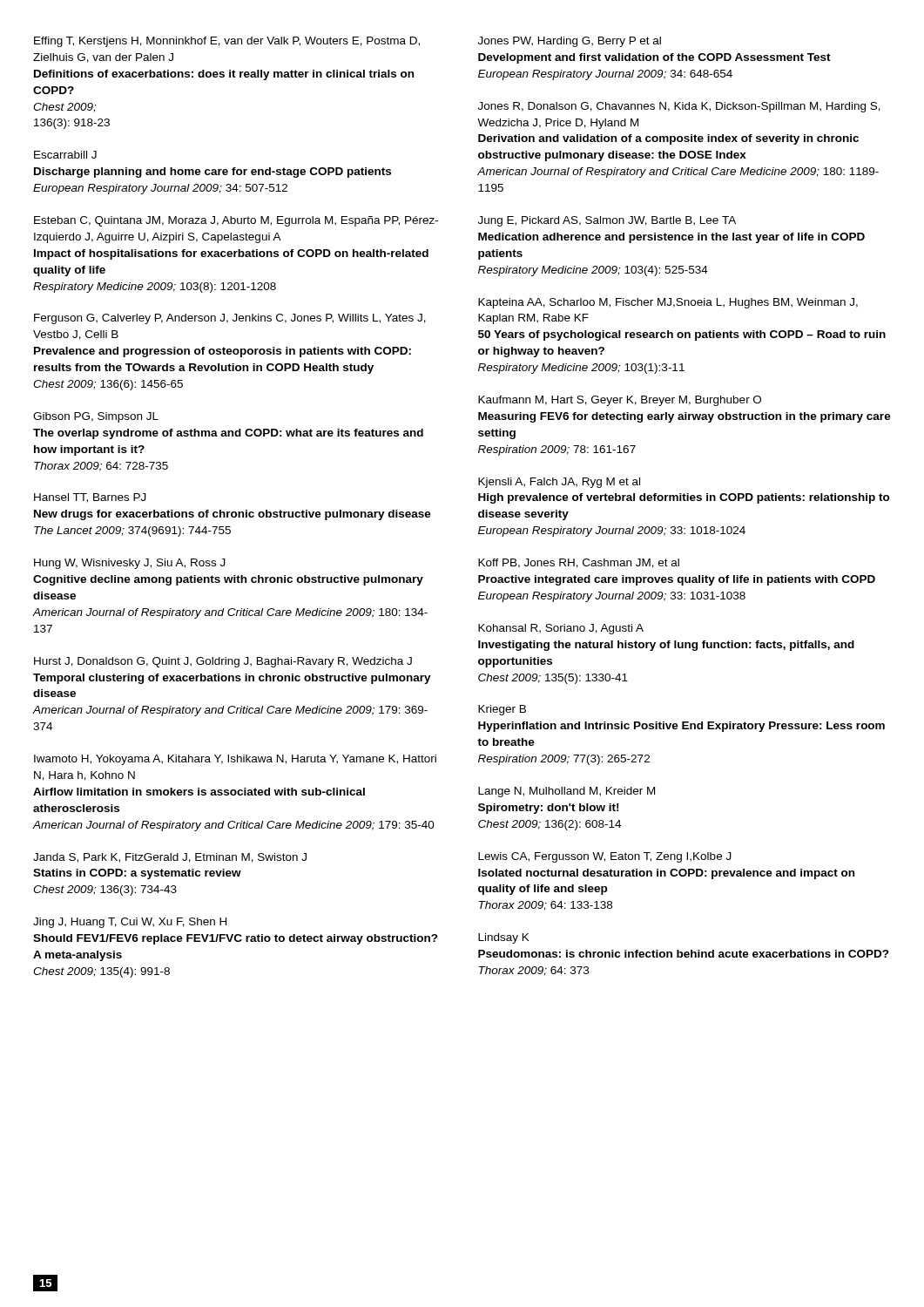Find the passage starting "Kapteina AA, Scharloo M, Fischer MJ,Snoeia L,"
Image resolution: width=924 pixels, height=1307 pixels.
tap(684, 335)
